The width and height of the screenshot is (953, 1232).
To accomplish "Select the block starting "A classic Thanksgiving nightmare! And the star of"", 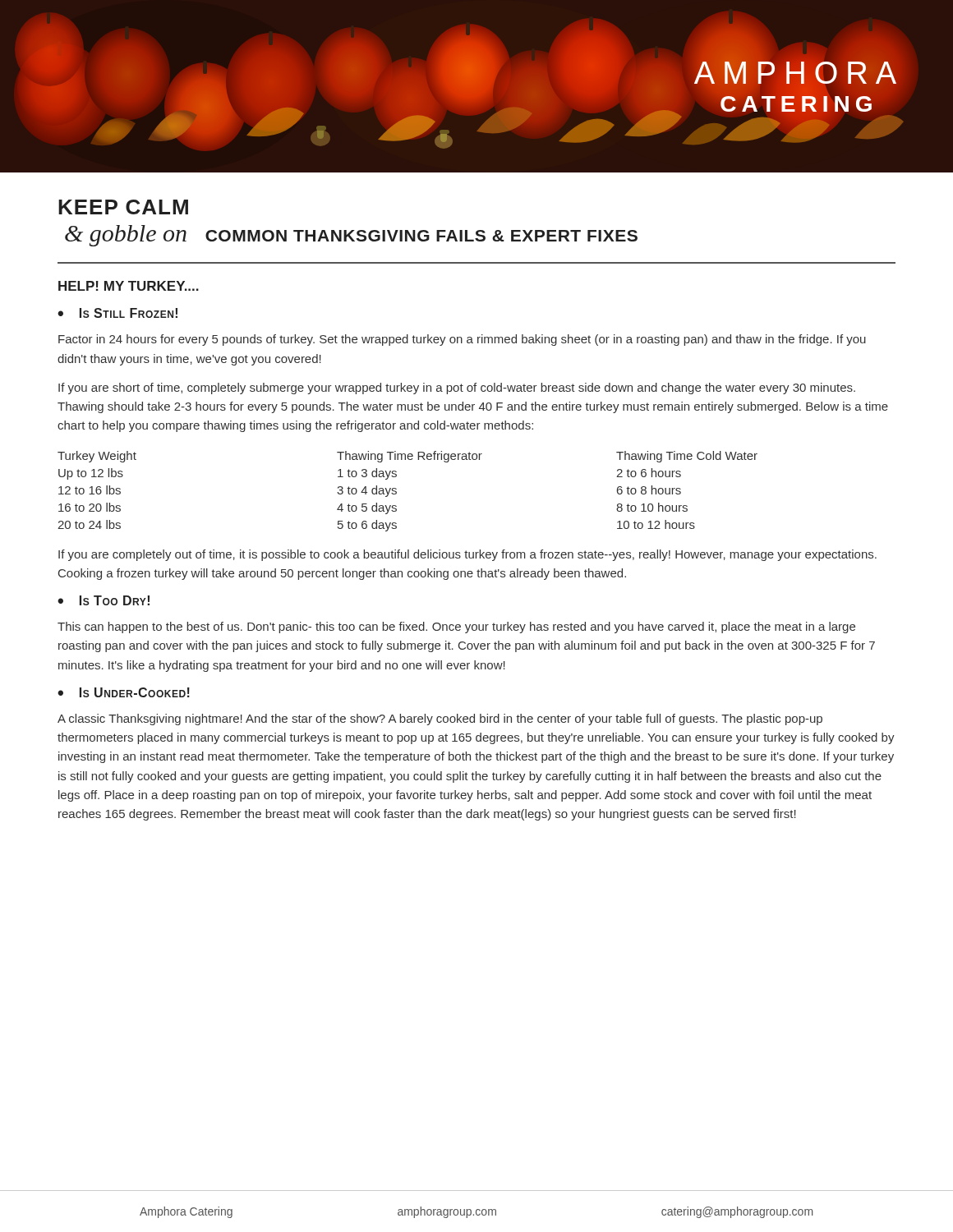I will [x=476, y=766].
